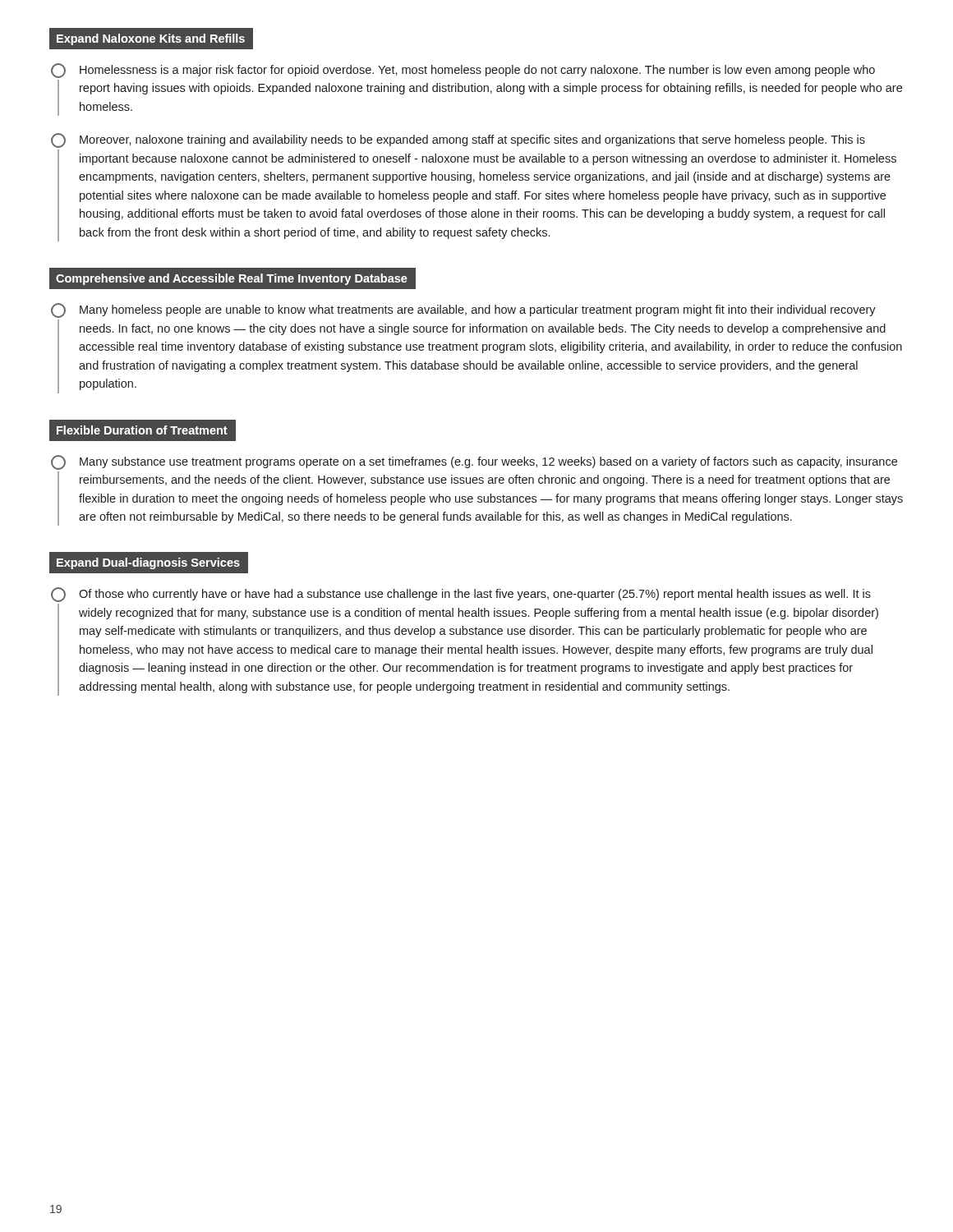Screen dimensions: 1232x953
Task: Click on the list item containing "Homelessness is a major risk factor for"
Action: (476, 88)
